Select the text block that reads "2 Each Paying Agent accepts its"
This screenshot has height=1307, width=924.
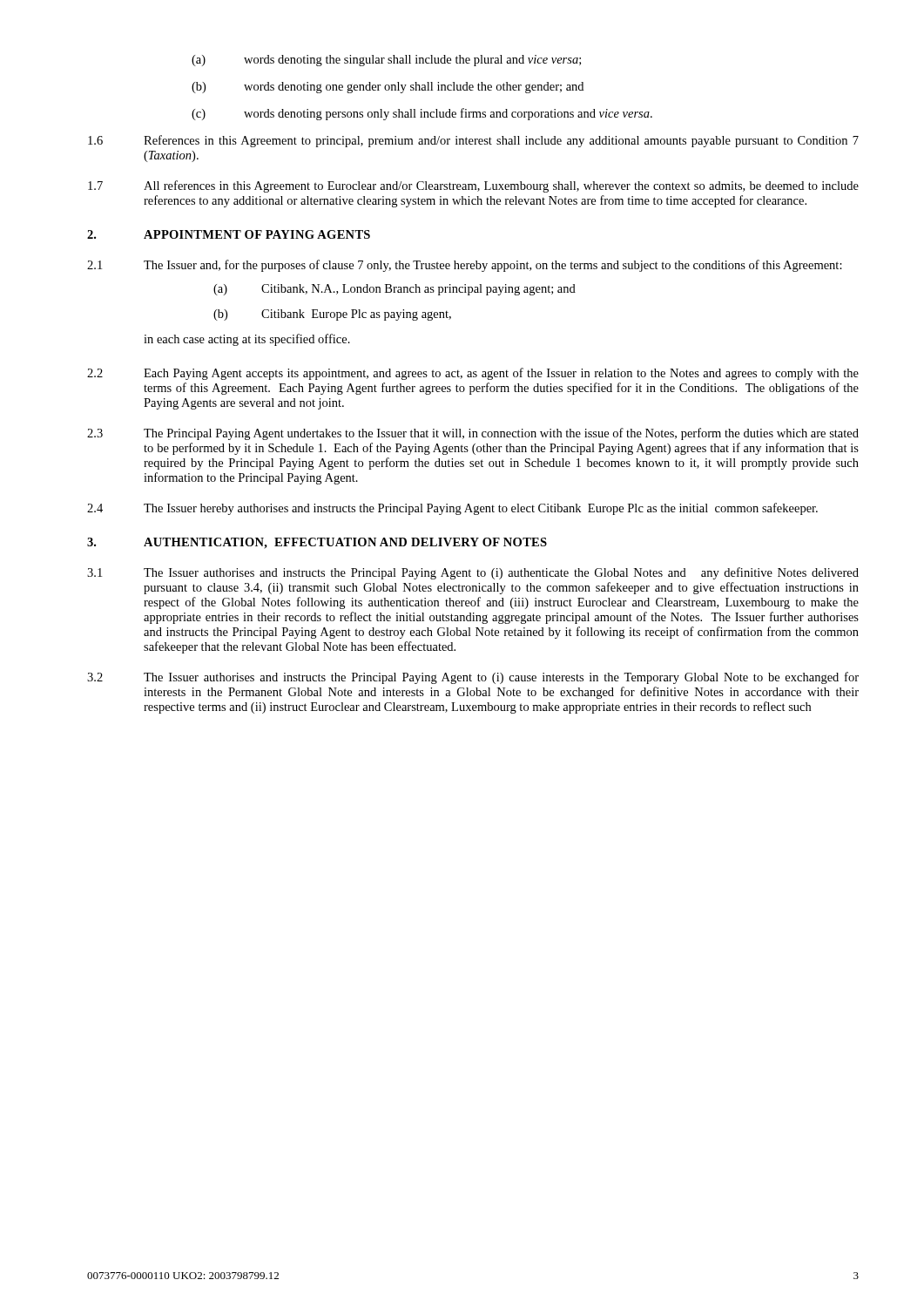pyautogui.click(x=473, y=388)
